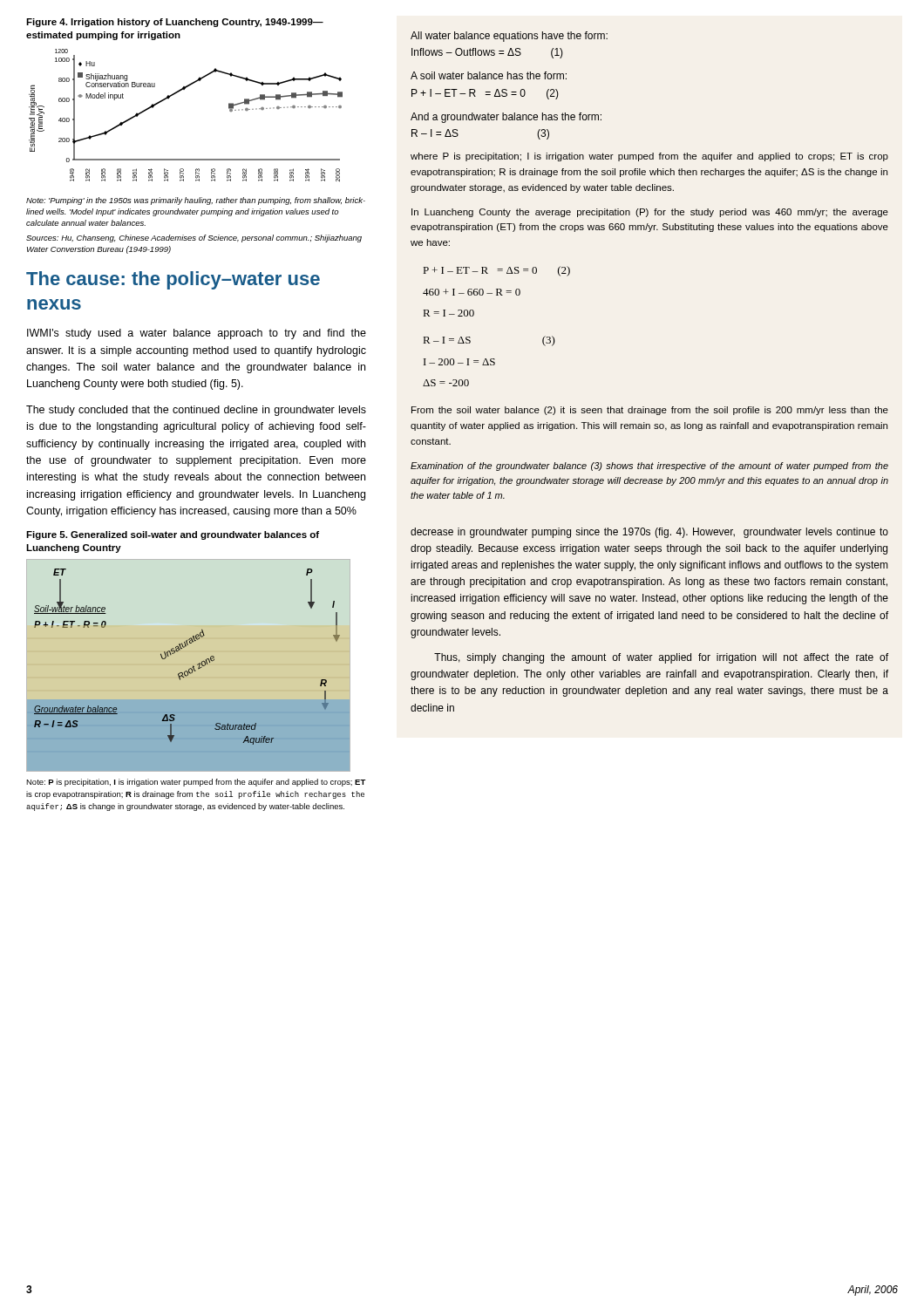Where is the passage that starts "And a groundwater balance has the form:"?
Viewport: 924px width, 1308px height.
[506, 125]
